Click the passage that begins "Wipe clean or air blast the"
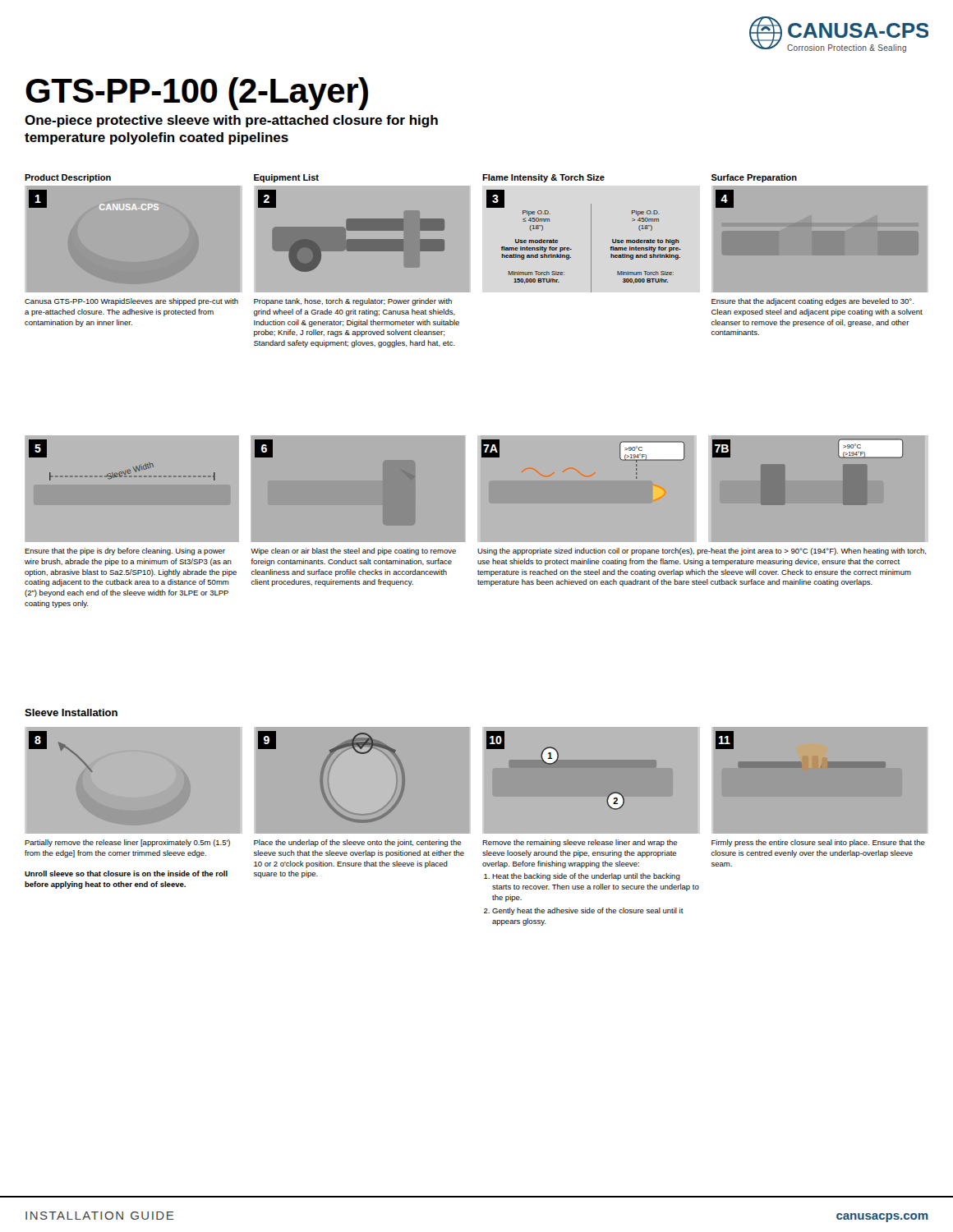This screenshot has width=953, height=1232. 354,566
